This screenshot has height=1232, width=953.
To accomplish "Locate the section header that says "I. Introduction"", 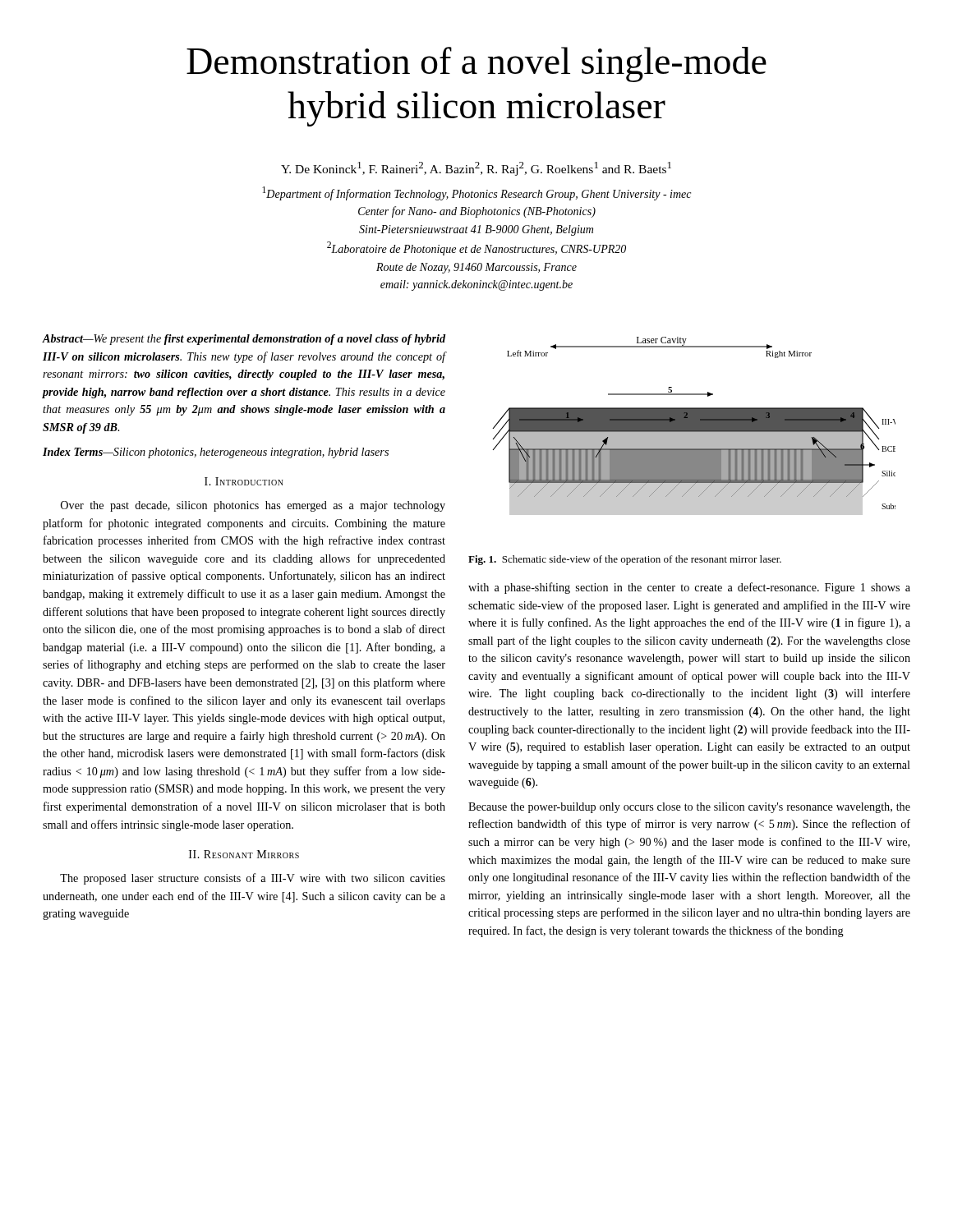I will point(244,482).
